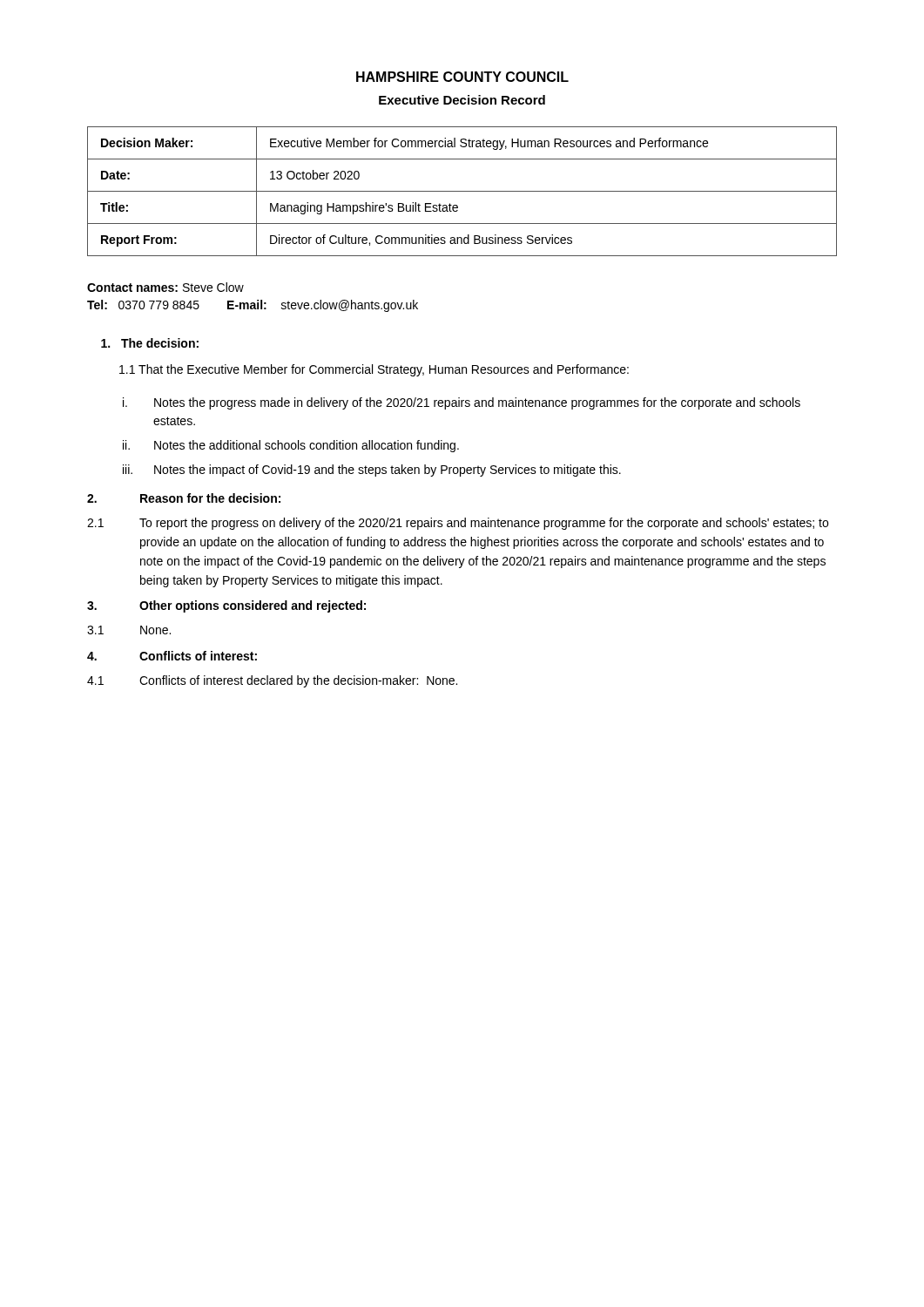Locate the text block that reads "Contact names: Steve"

coord(165,288)
